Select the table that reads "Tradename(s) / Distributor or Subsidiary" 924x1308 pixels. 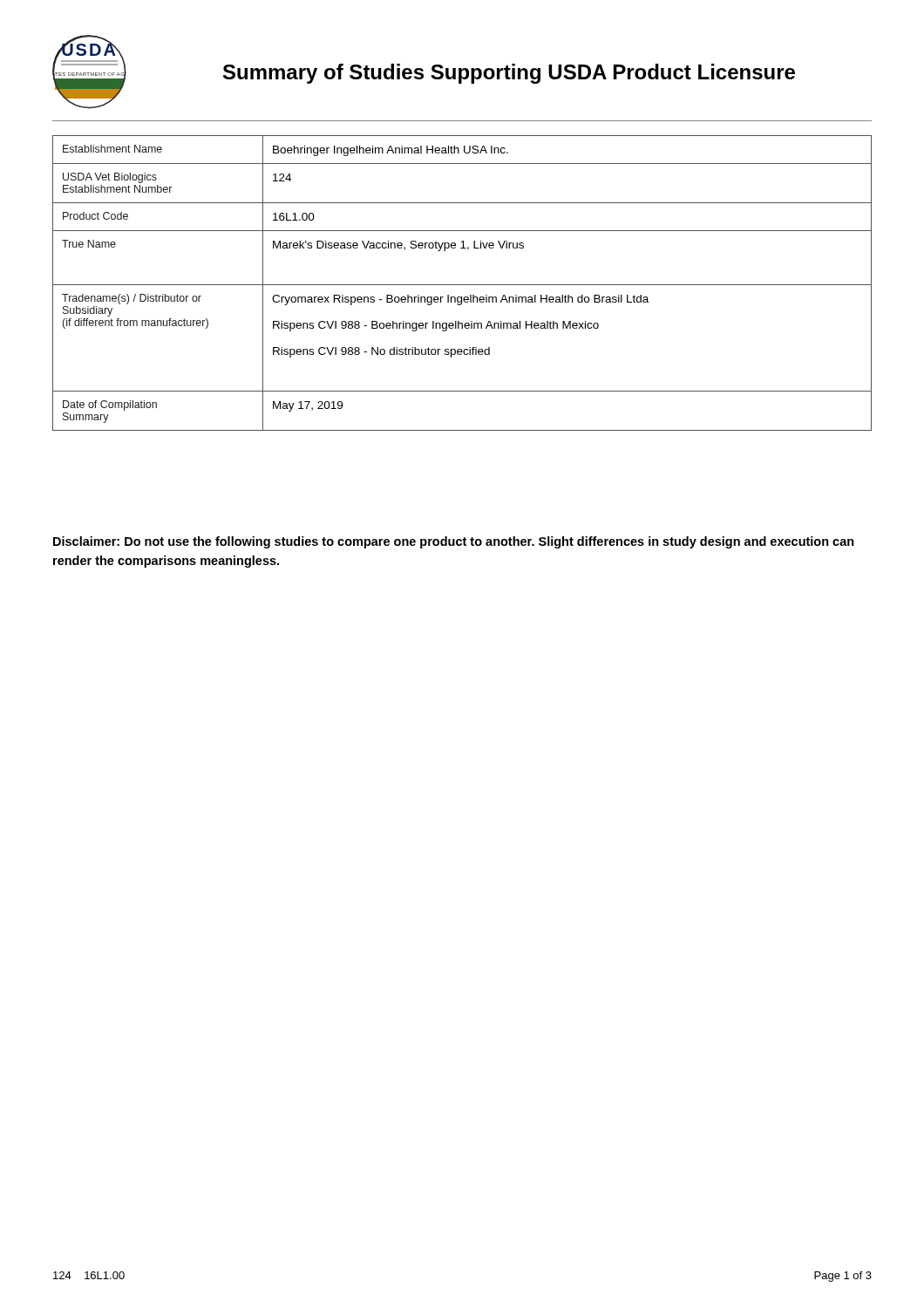click(x=462, y=283)
